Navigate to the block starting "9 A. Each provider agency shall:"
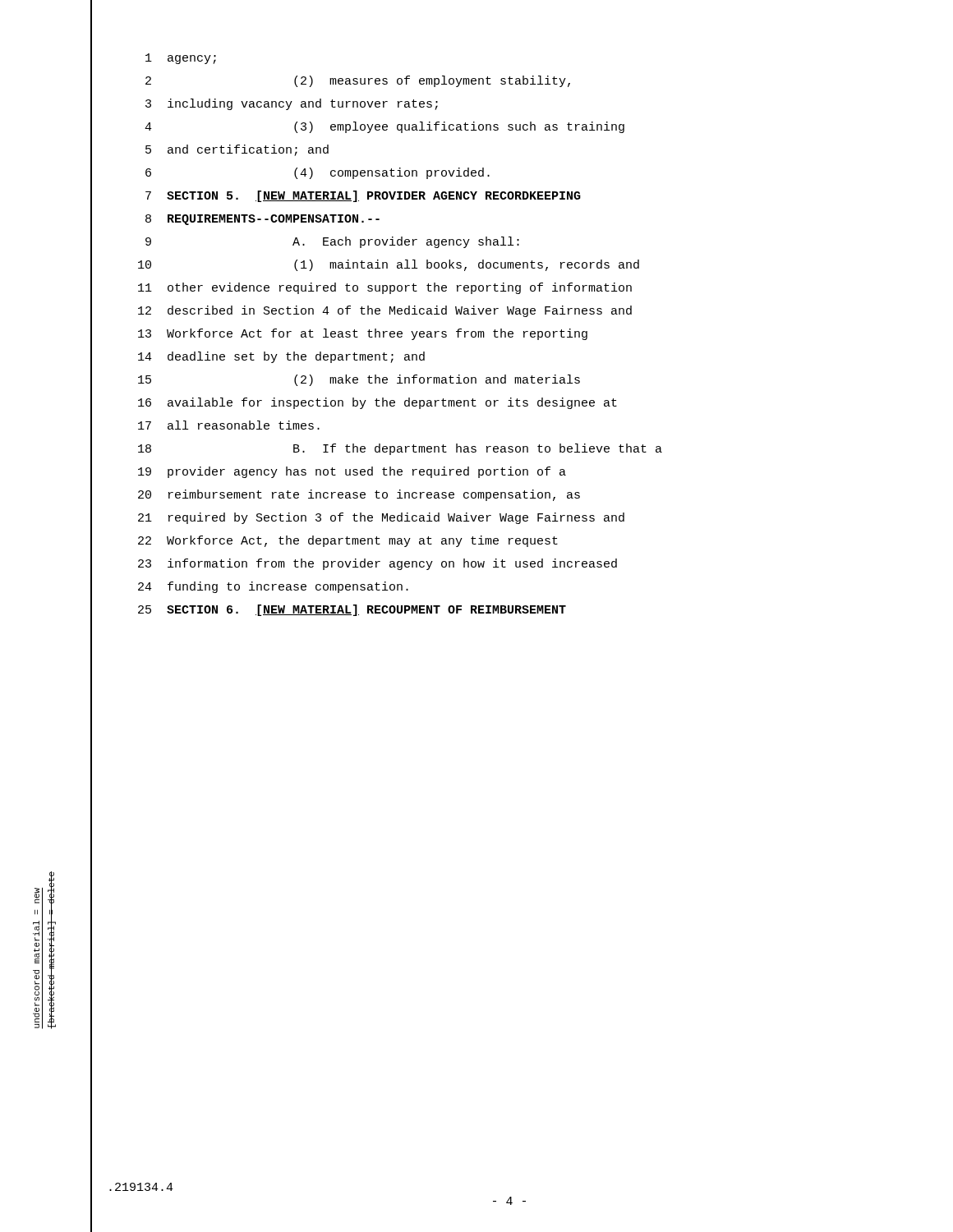Viewport: 953px width, 1232px height. tap(518, 243)
